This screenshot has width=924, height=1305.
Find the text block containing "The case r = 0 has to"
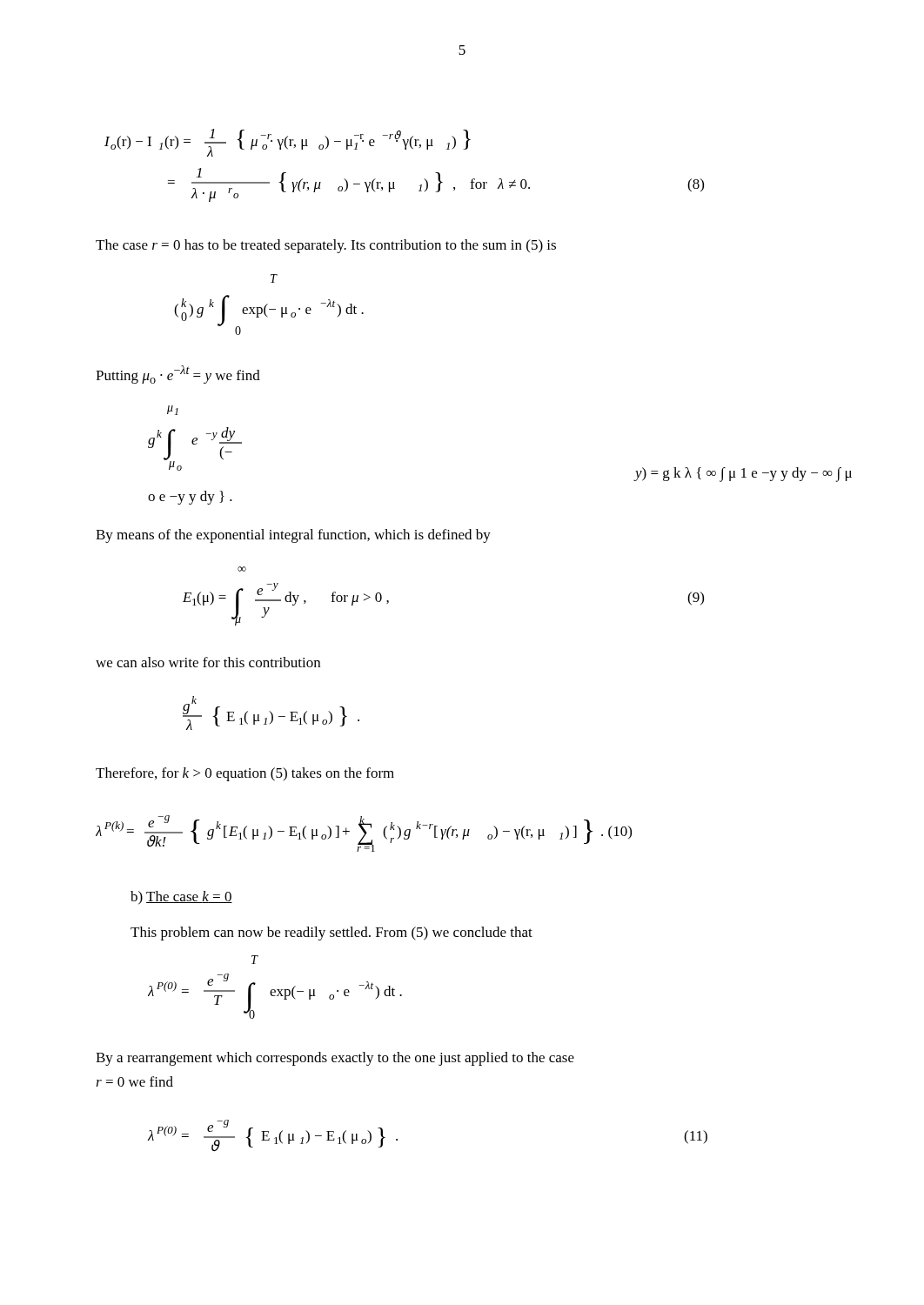pos(326,245)
